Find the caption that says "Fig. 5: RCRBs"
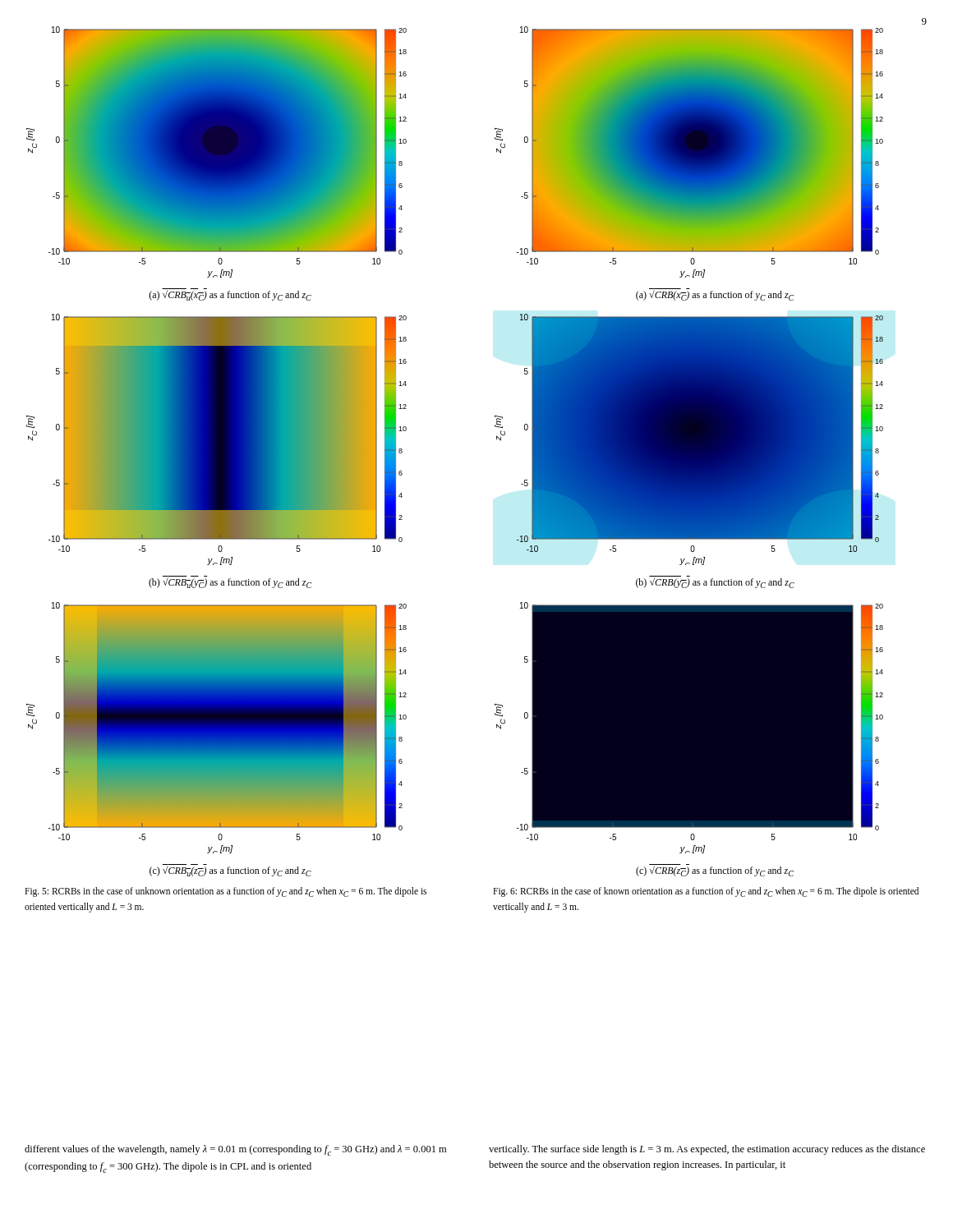Viewport: 953px width, 1232px height. click(226, 899)
